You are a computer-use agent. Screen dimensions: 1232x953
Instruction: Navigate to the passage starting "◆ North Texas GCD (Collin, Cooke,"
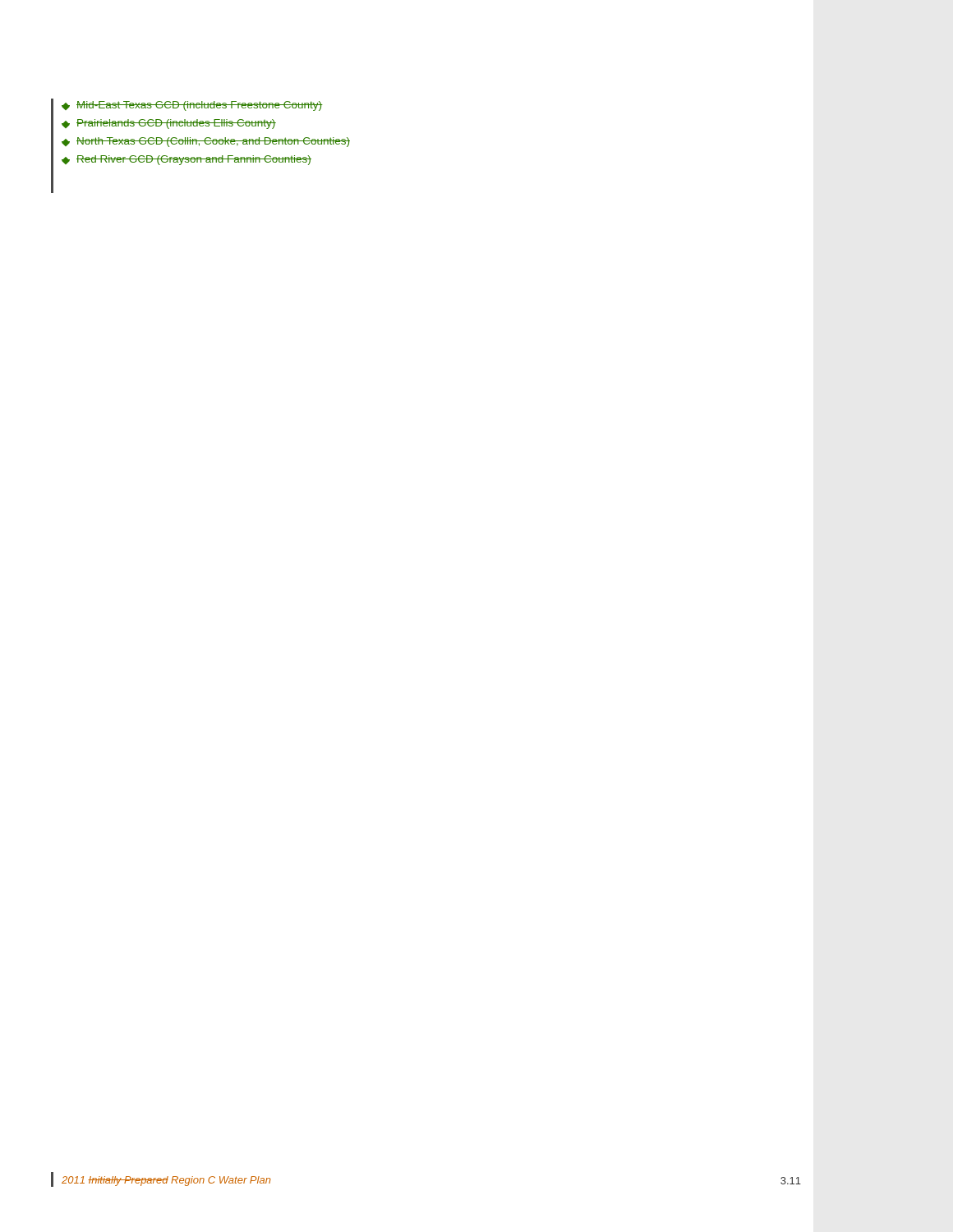coord(206,141)
